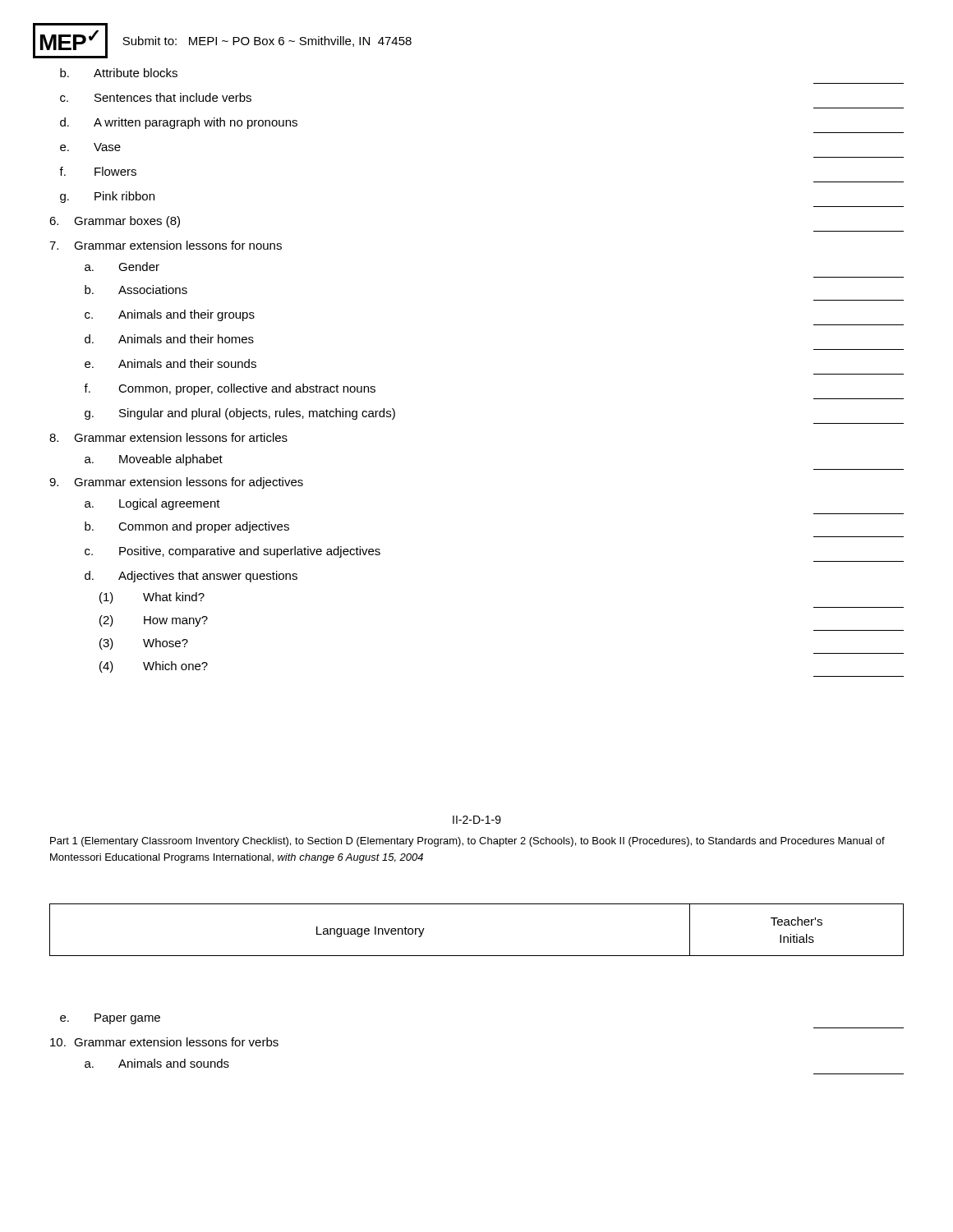Image resolution: width=953 pixels, height=1232 pixels.
Task: Select the text block starting "g. Singular and plural (objects,"
Action: pyautogui.click(x=240, y=414)
